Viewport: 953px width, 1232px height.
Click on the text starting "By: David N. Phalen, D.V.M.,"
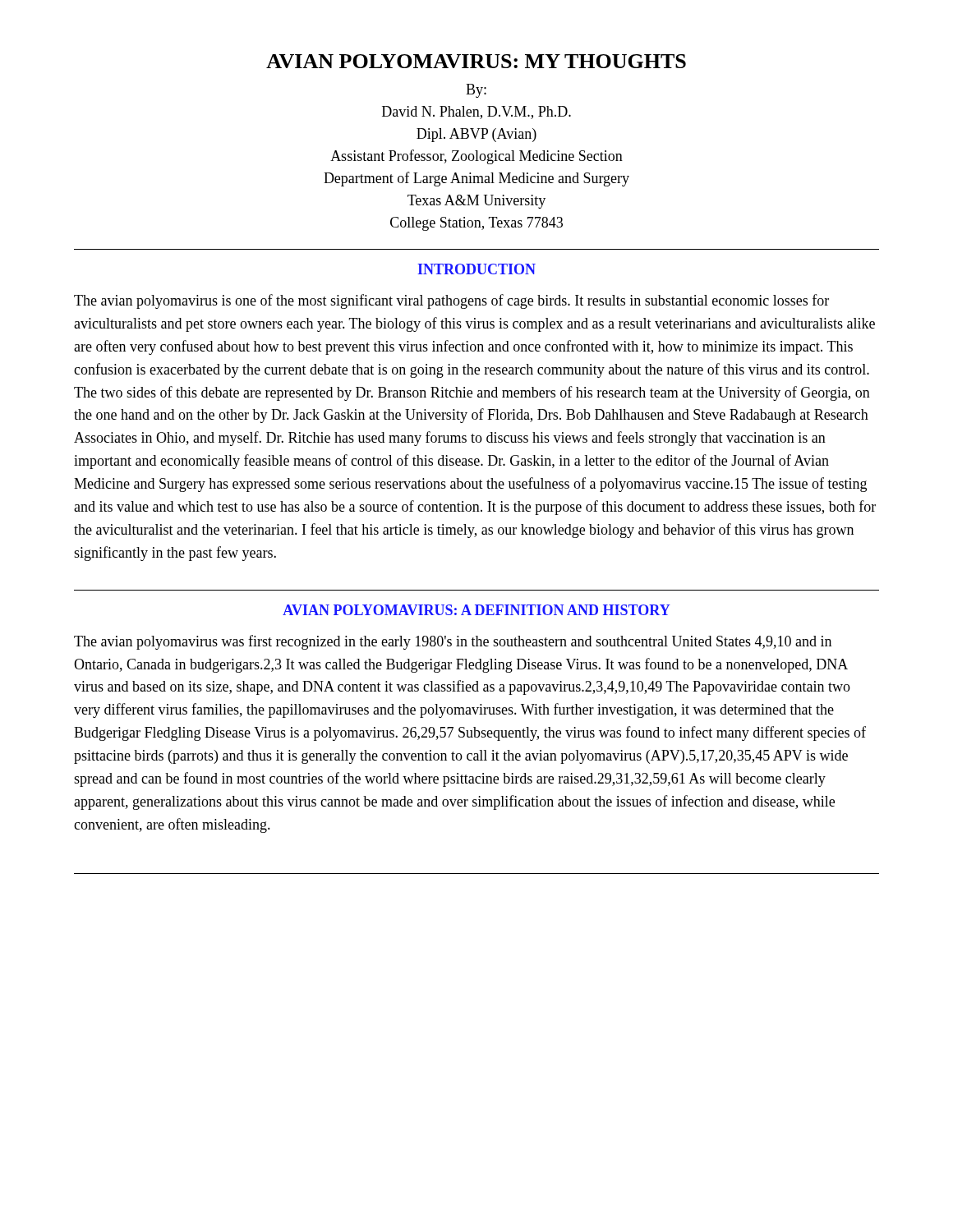pos(476,156)
